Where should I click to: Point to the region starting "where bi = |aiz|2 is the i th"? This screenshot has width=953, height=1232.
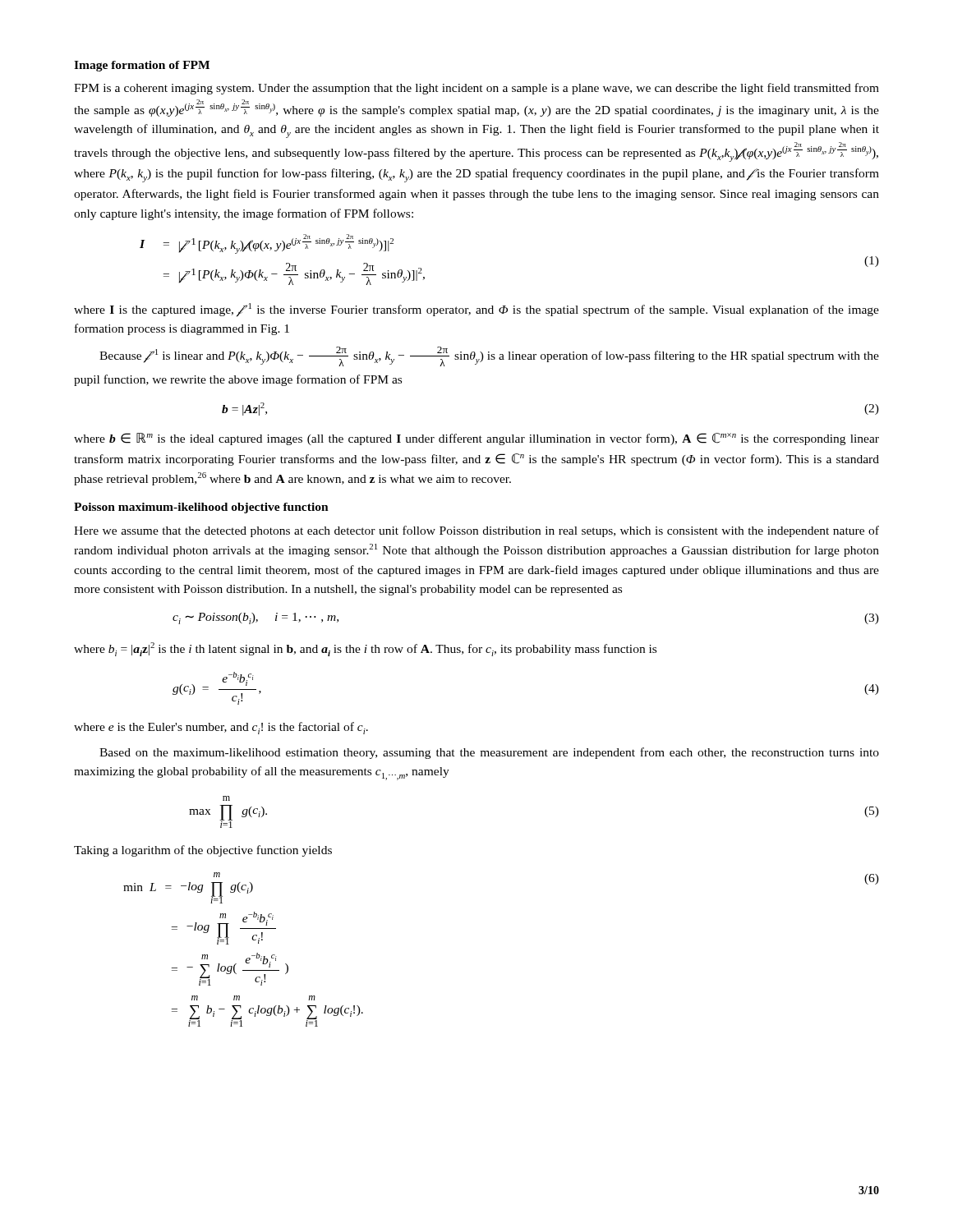(x=366, y=649)
